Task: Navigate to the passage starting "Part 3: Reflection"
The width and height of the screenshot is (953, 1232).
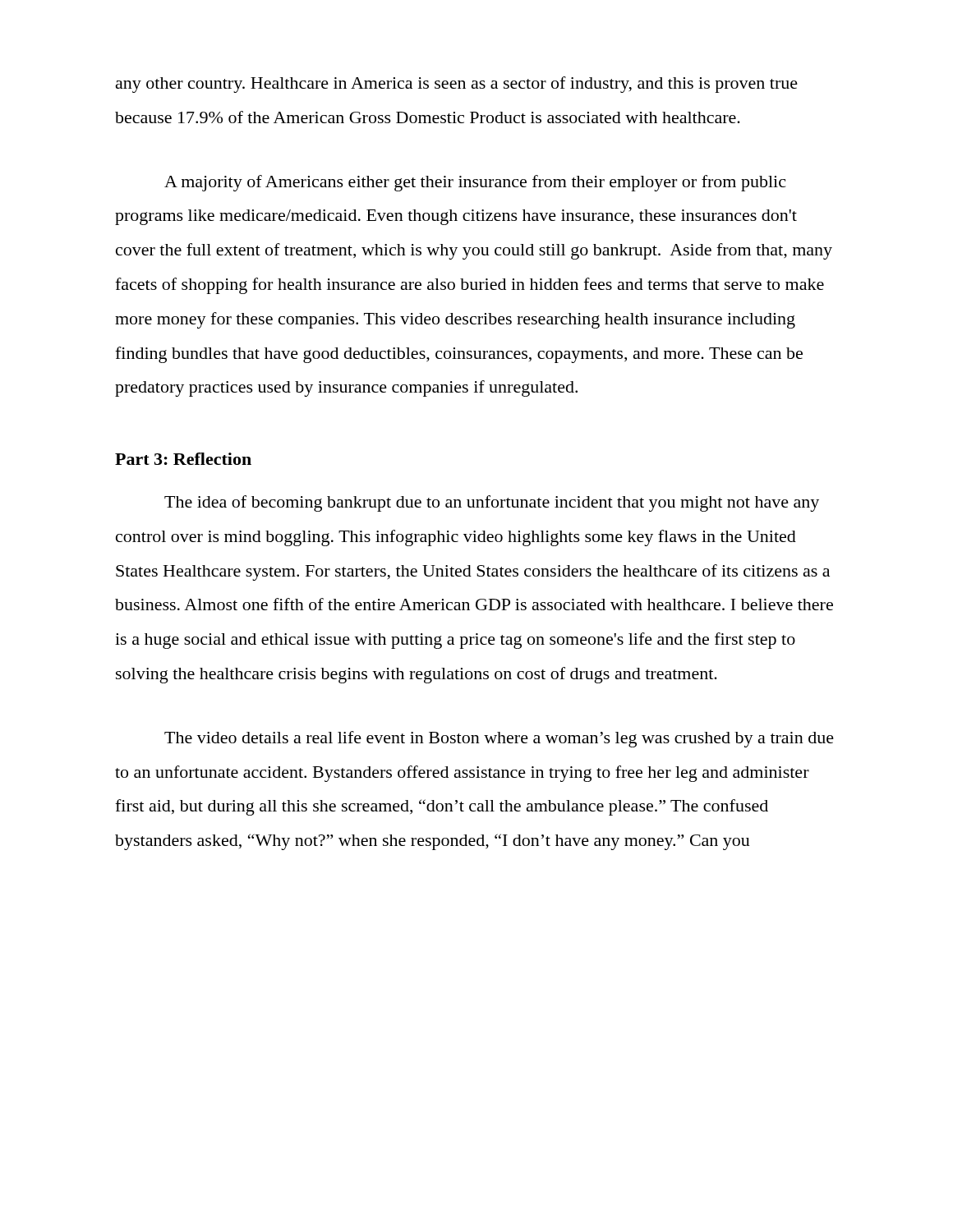Action: [x=183, y=459]
